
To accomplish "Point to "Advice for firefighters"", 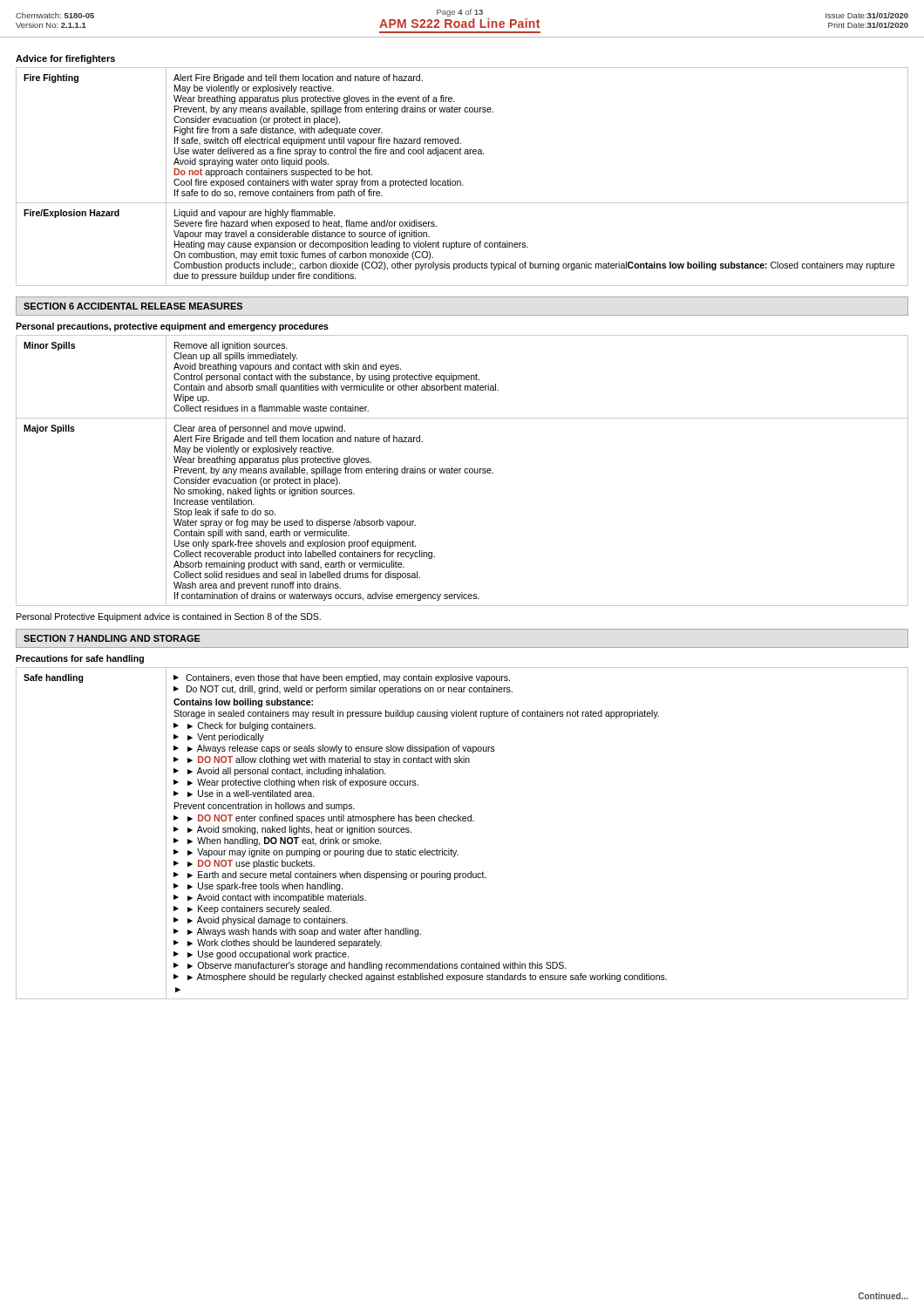I will [66, 58].
